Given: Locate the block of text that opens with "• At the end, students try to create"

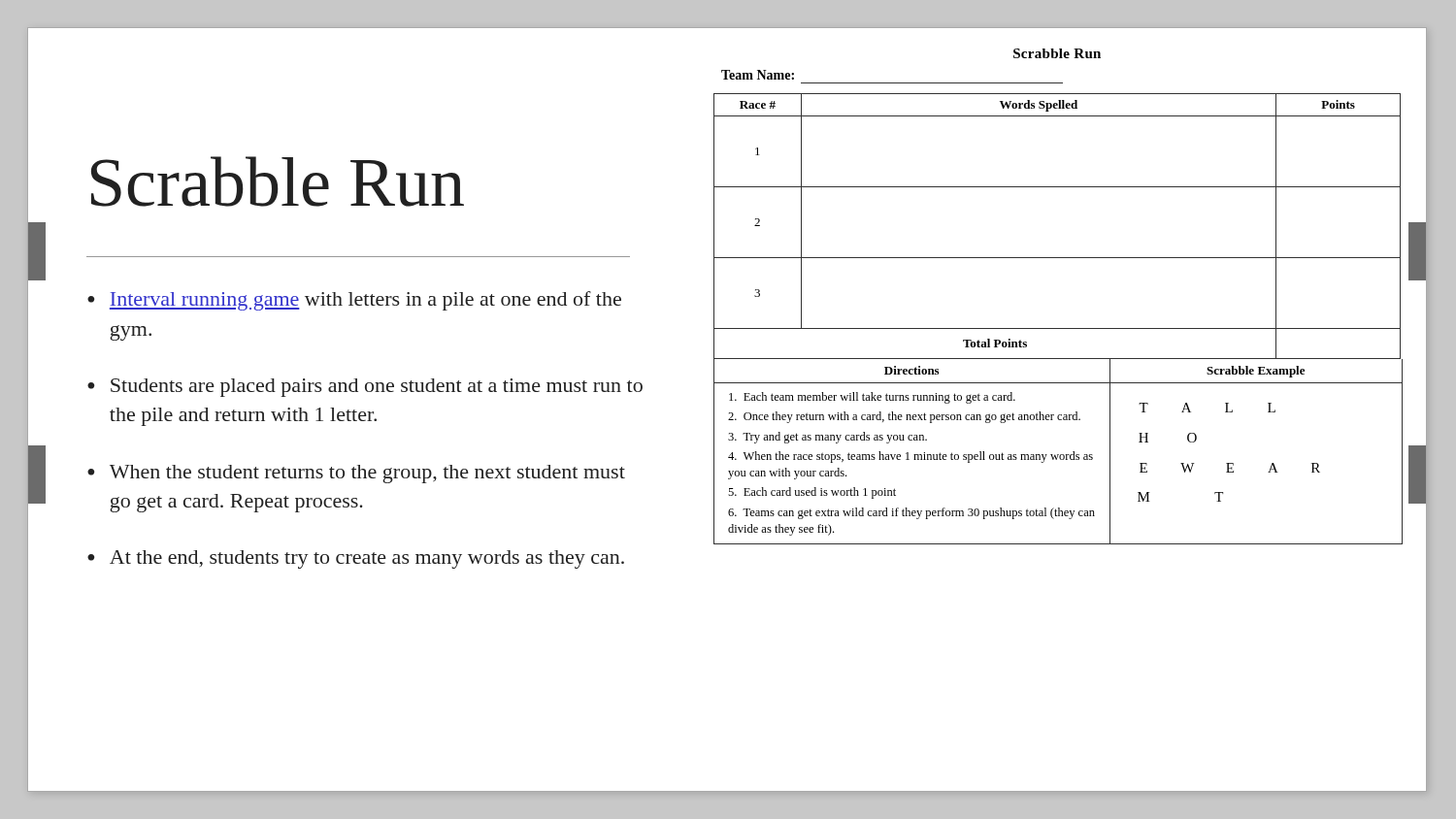Looking at the screenshot, I should click(356, 560).
